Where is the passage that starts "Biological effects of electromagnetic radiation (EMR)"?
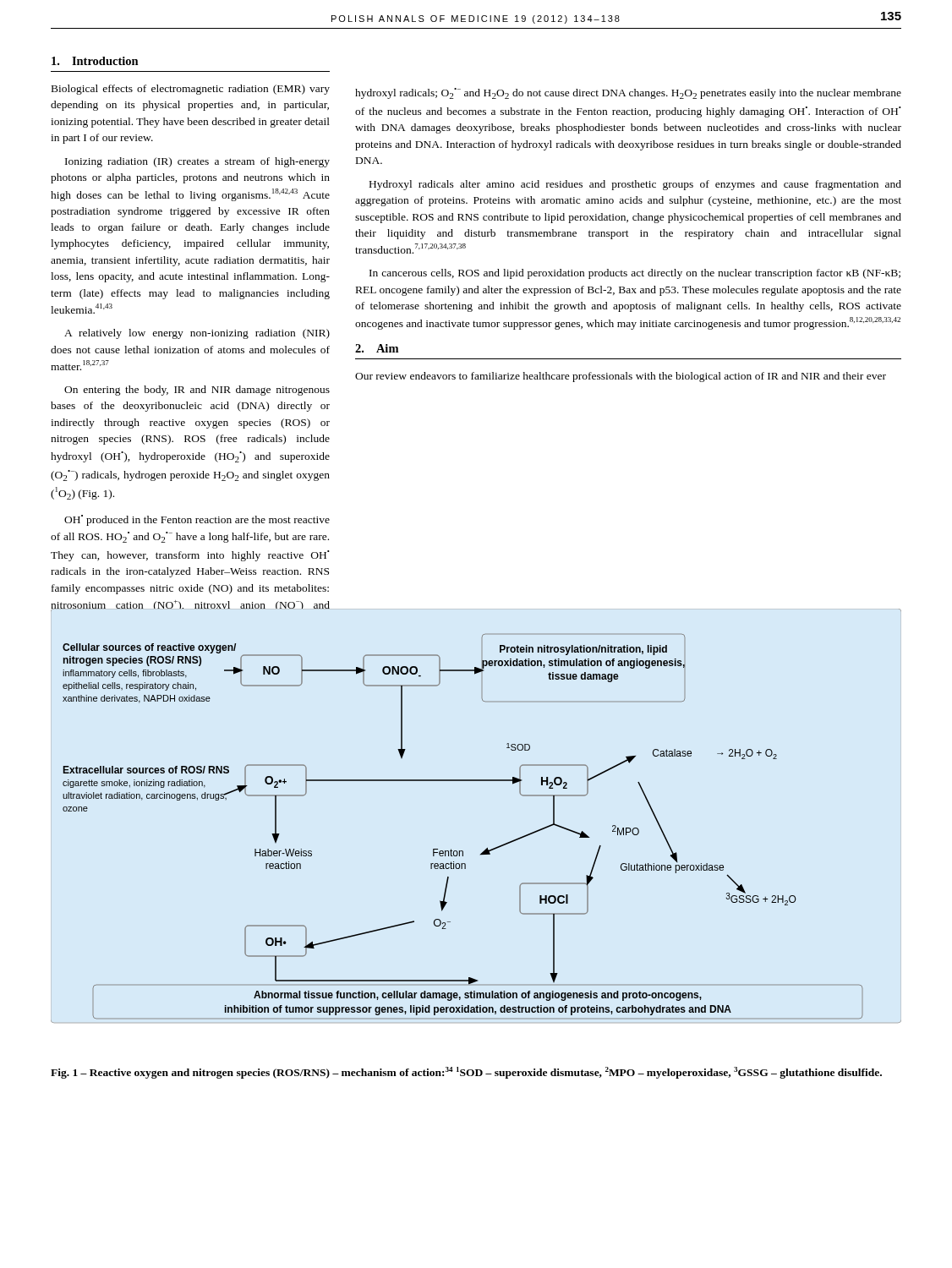952x1268 pixels. (x=190, y=363)
